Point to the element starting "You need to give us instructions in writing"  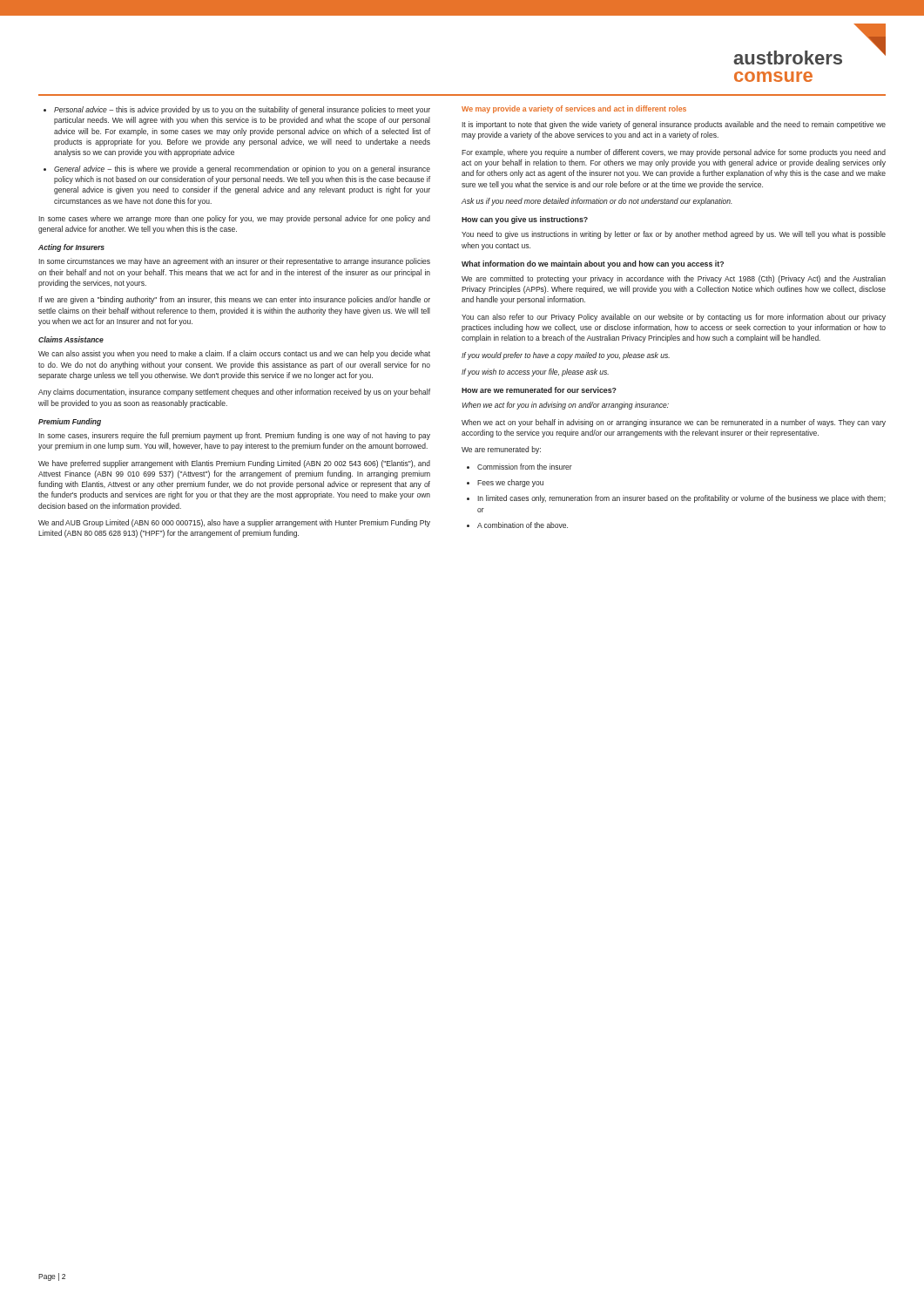(x=674, y=240)
